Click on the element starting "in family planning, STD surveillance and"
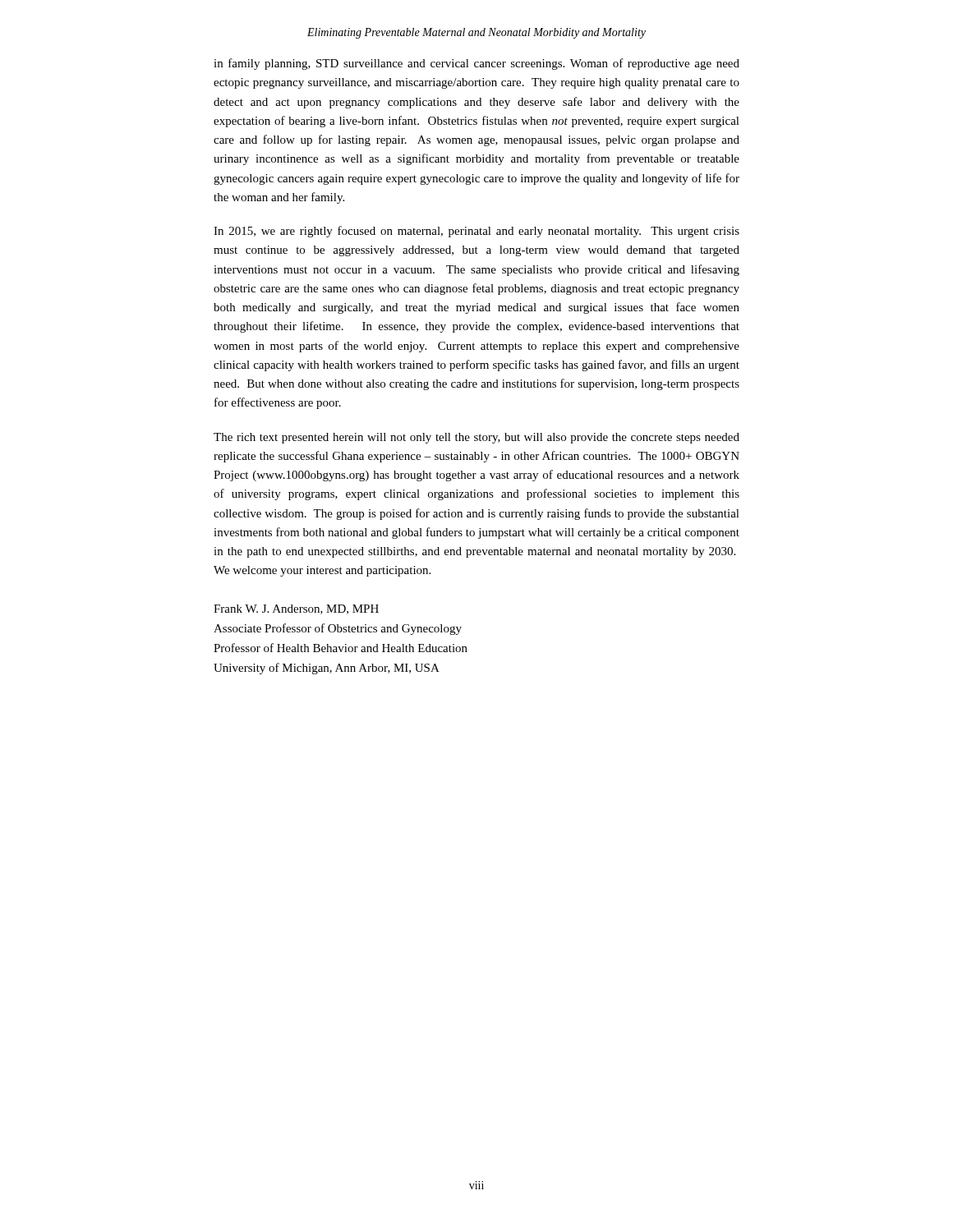953x1232 pixels. pos(476,130)
